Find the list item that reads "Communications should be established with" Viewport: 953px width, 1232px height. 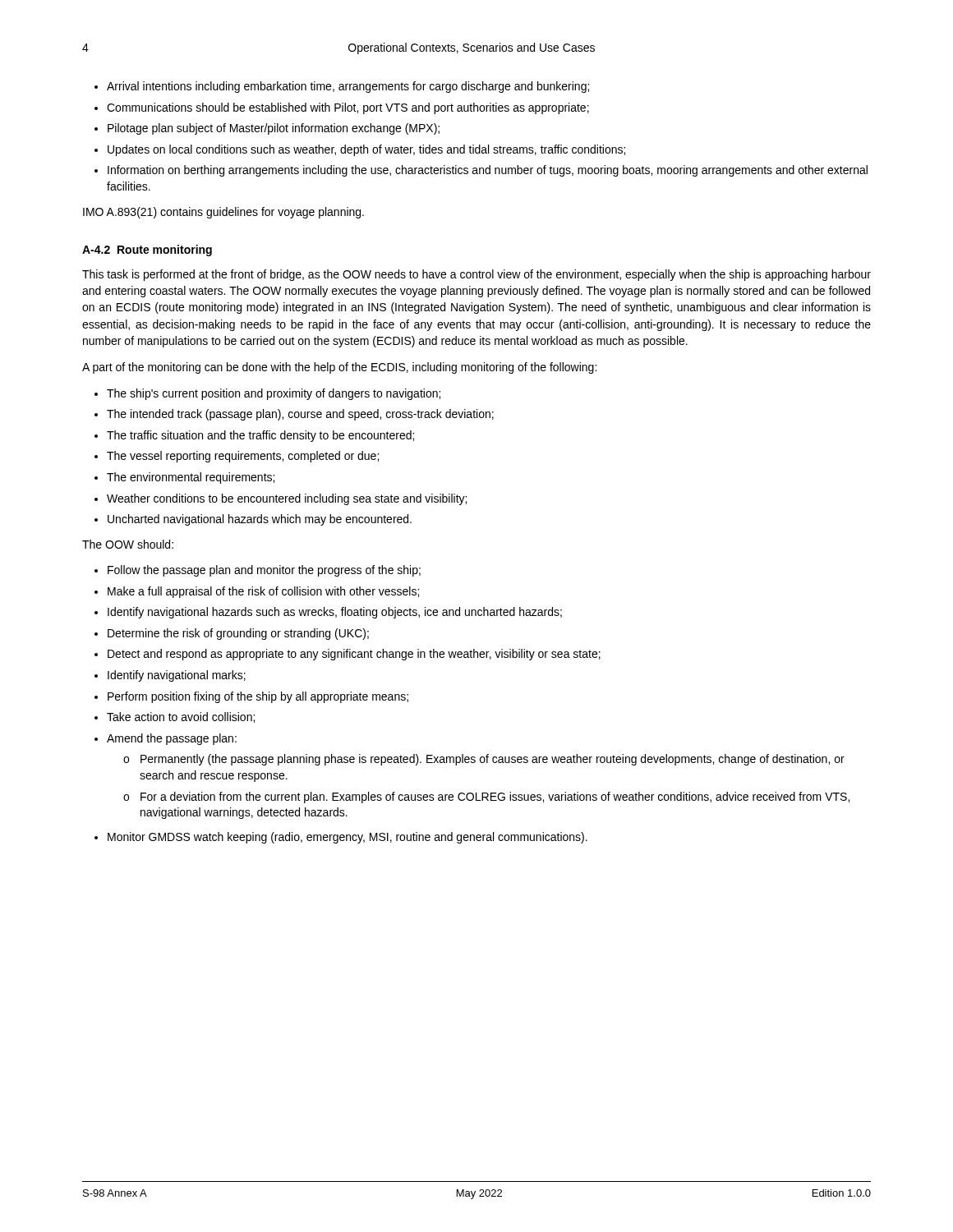point(348,107)
